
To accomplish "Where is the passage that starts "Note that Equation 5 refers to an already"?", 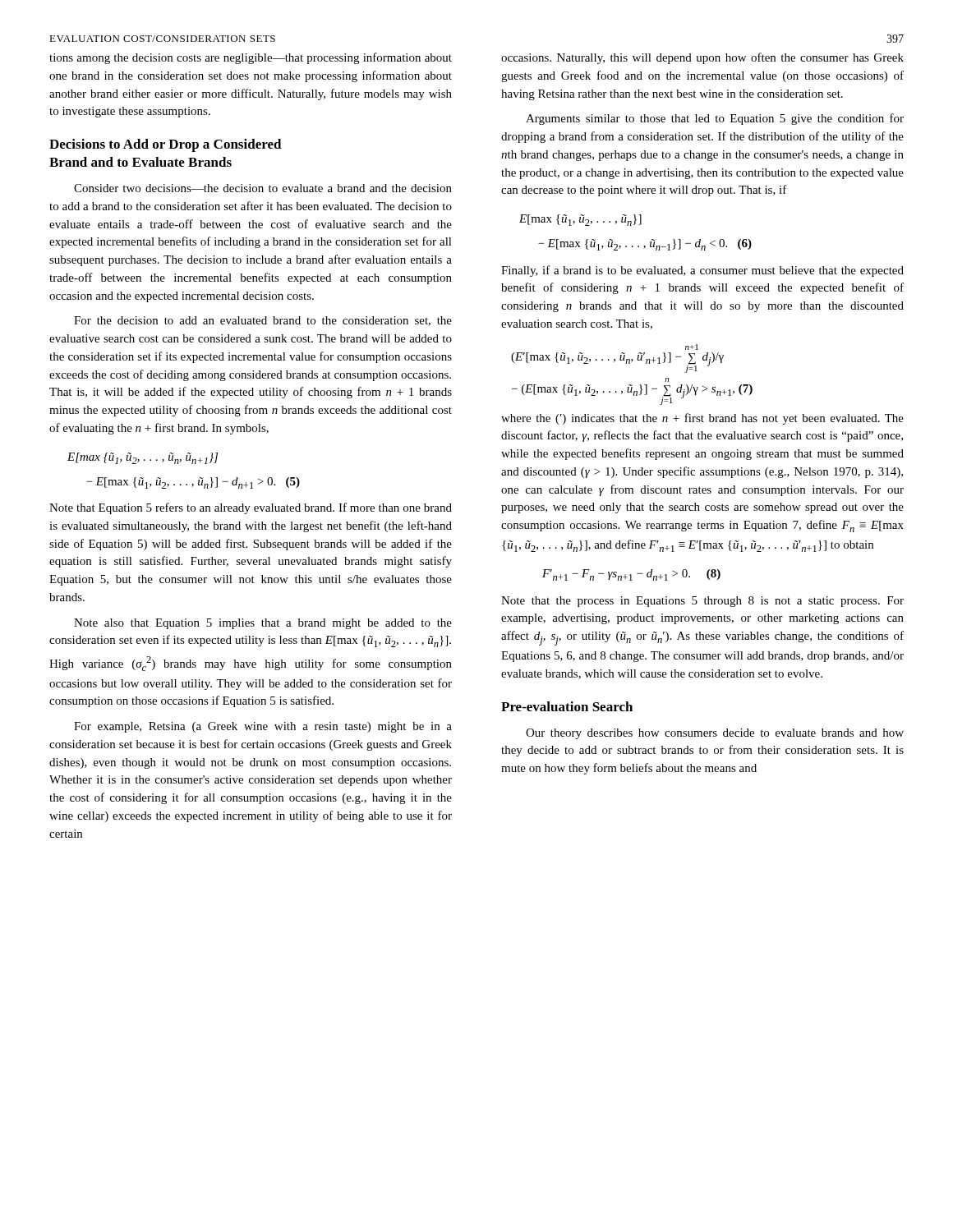I will (x=251, y=671).
